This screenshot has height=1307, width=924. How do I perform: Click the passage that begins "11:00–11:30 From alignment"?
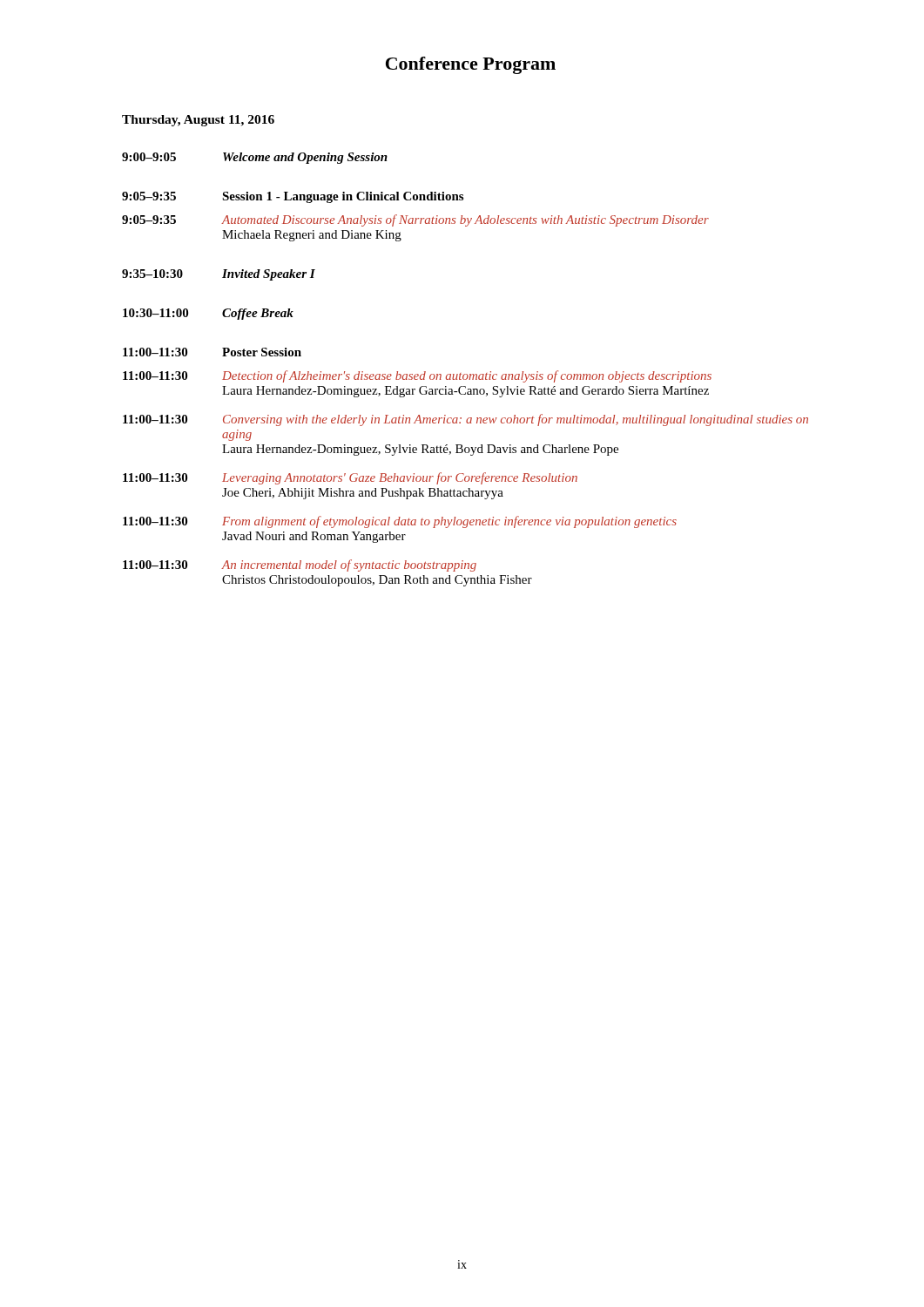(x=470, y=529)
